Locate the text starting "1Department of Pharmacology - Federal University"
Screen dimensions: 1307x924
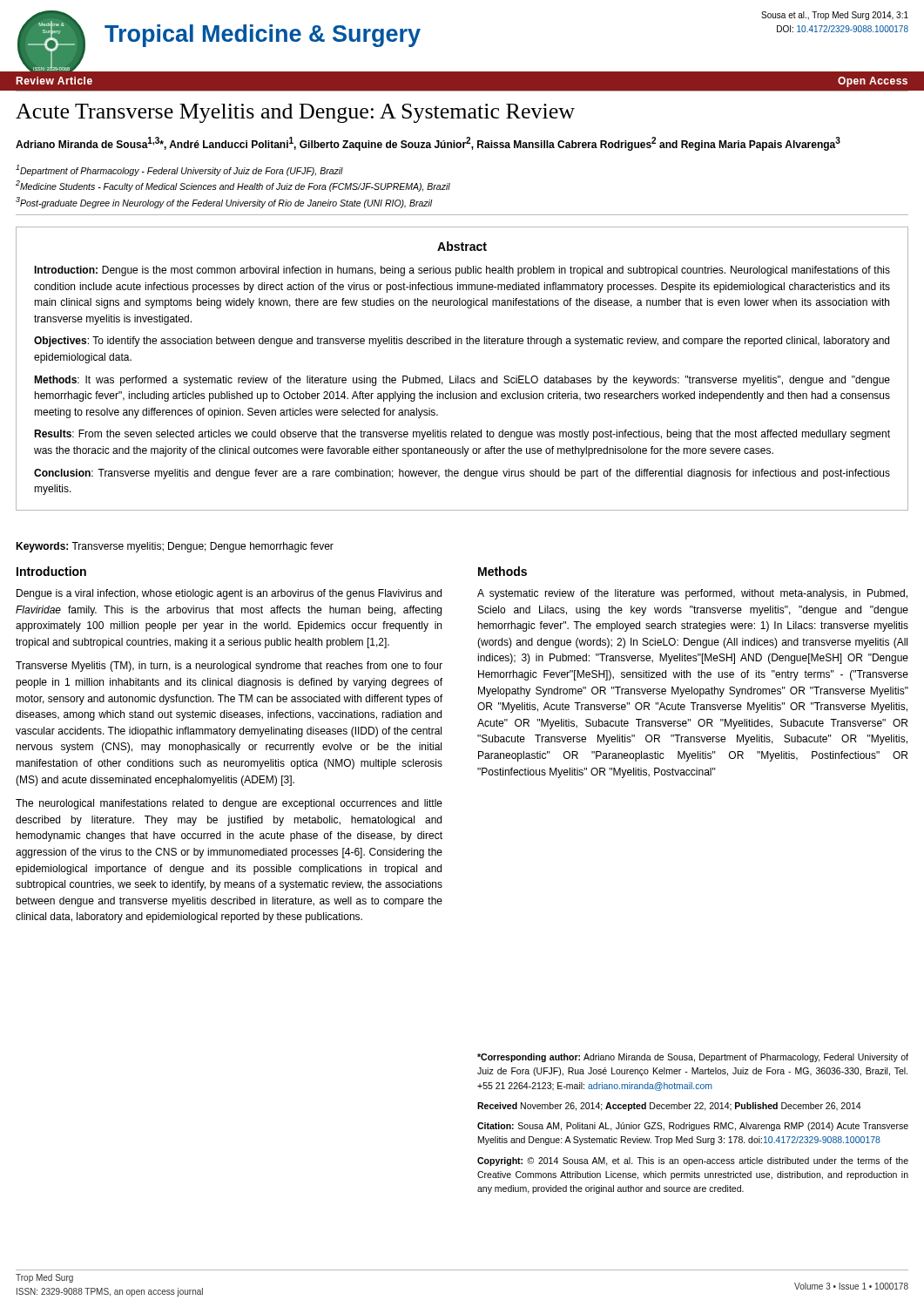point(233,185)
